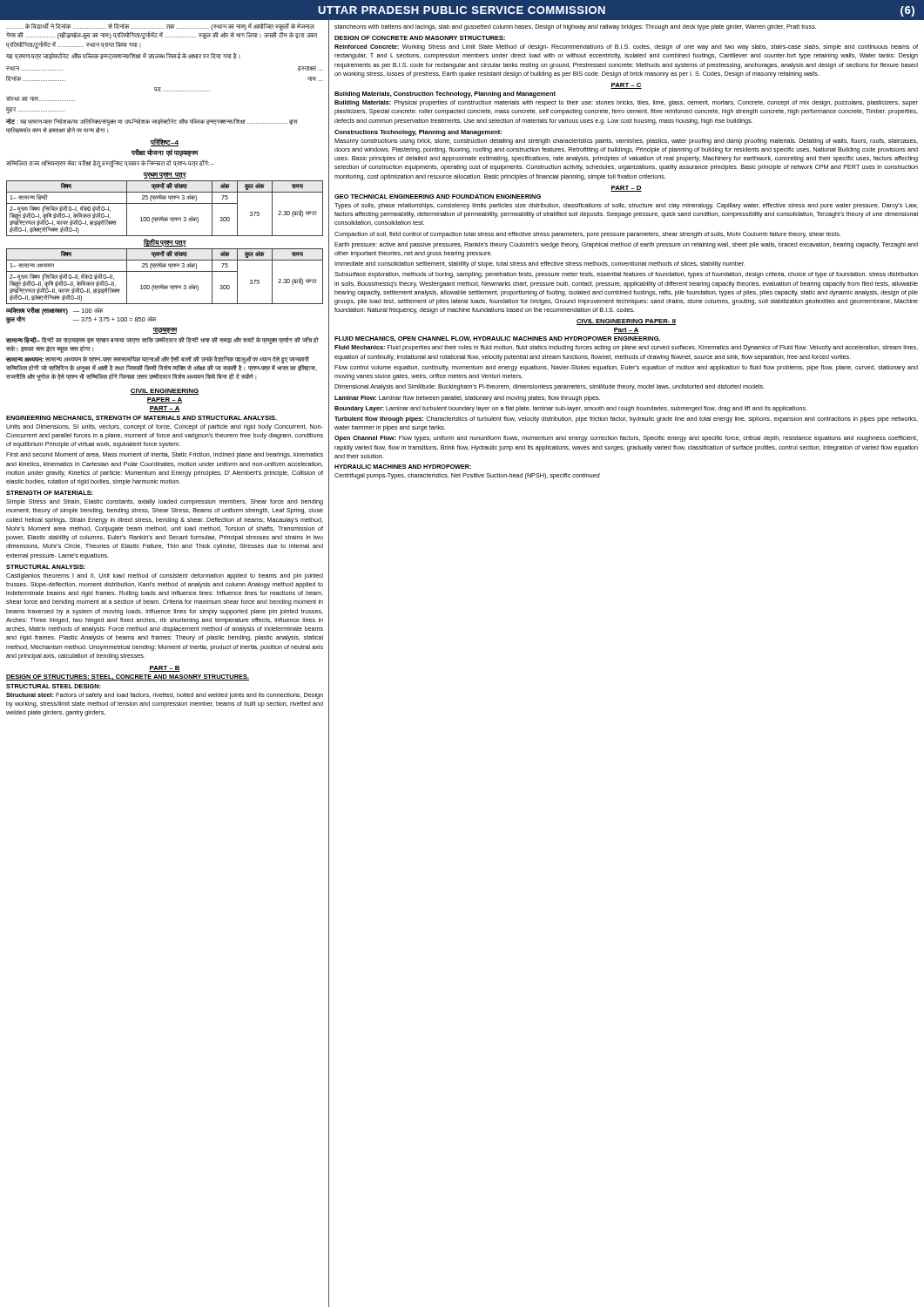Image resolution: width=924 pixels, height=1307 pixels.
Task: Locate the passage starting "प्रथम प्रश्न पत्र"
Action: [165, 174]
